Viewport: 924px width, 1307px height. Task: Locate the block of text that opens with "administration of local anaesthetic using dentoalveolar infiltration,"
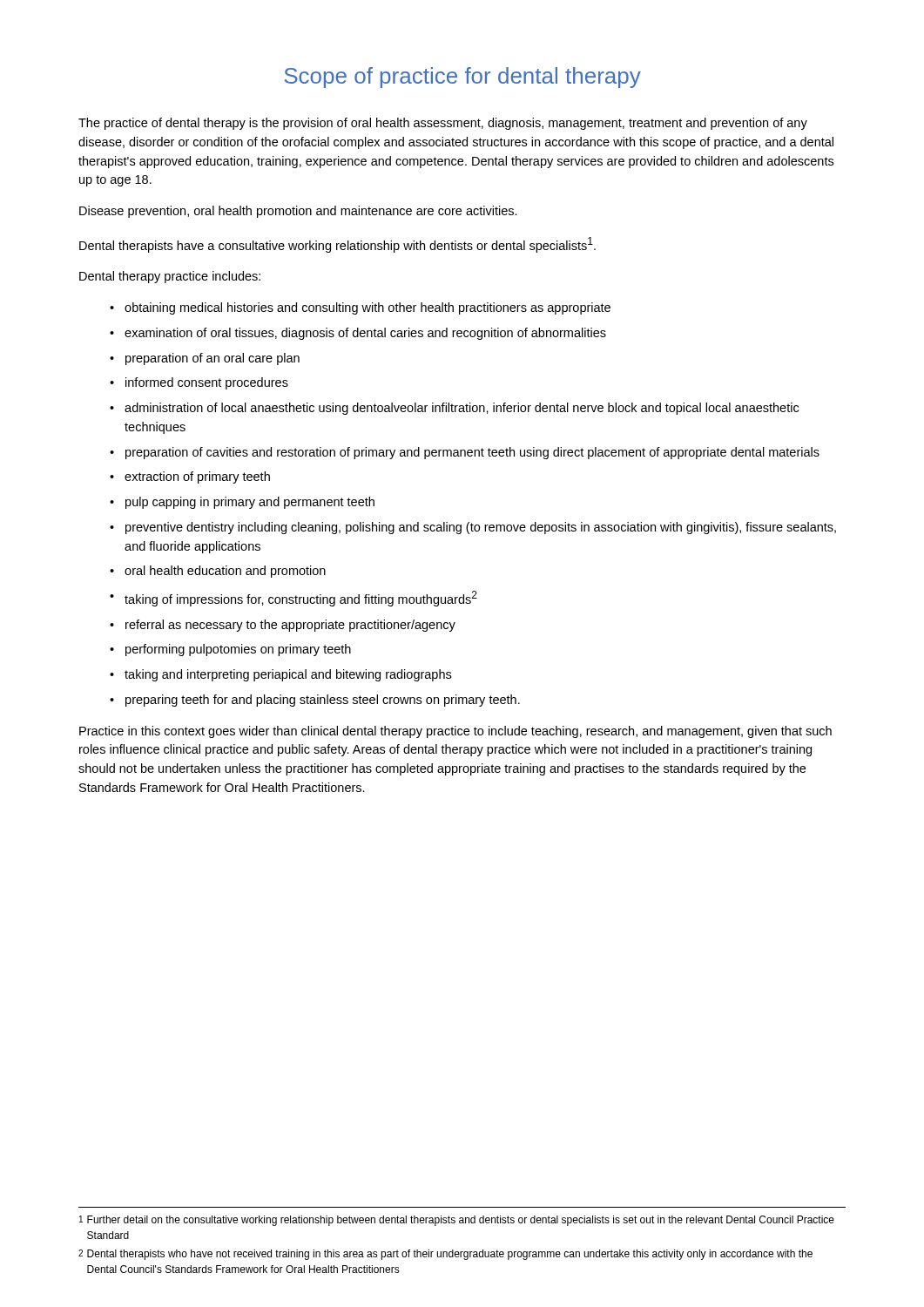coord(485,418)
